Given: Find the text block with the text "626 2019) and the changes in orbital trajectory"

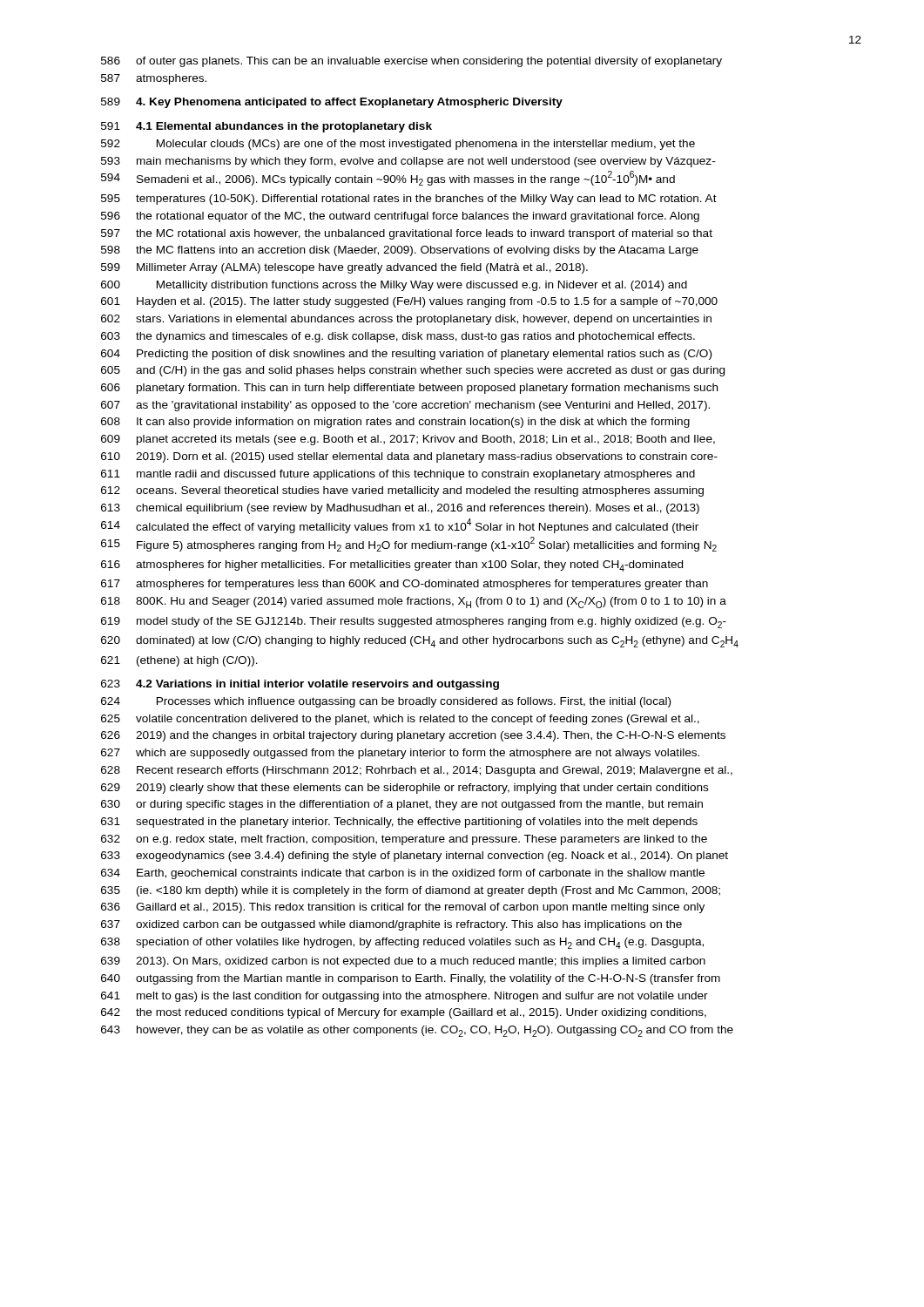Looking at the screenshot, I should (474, 736).
